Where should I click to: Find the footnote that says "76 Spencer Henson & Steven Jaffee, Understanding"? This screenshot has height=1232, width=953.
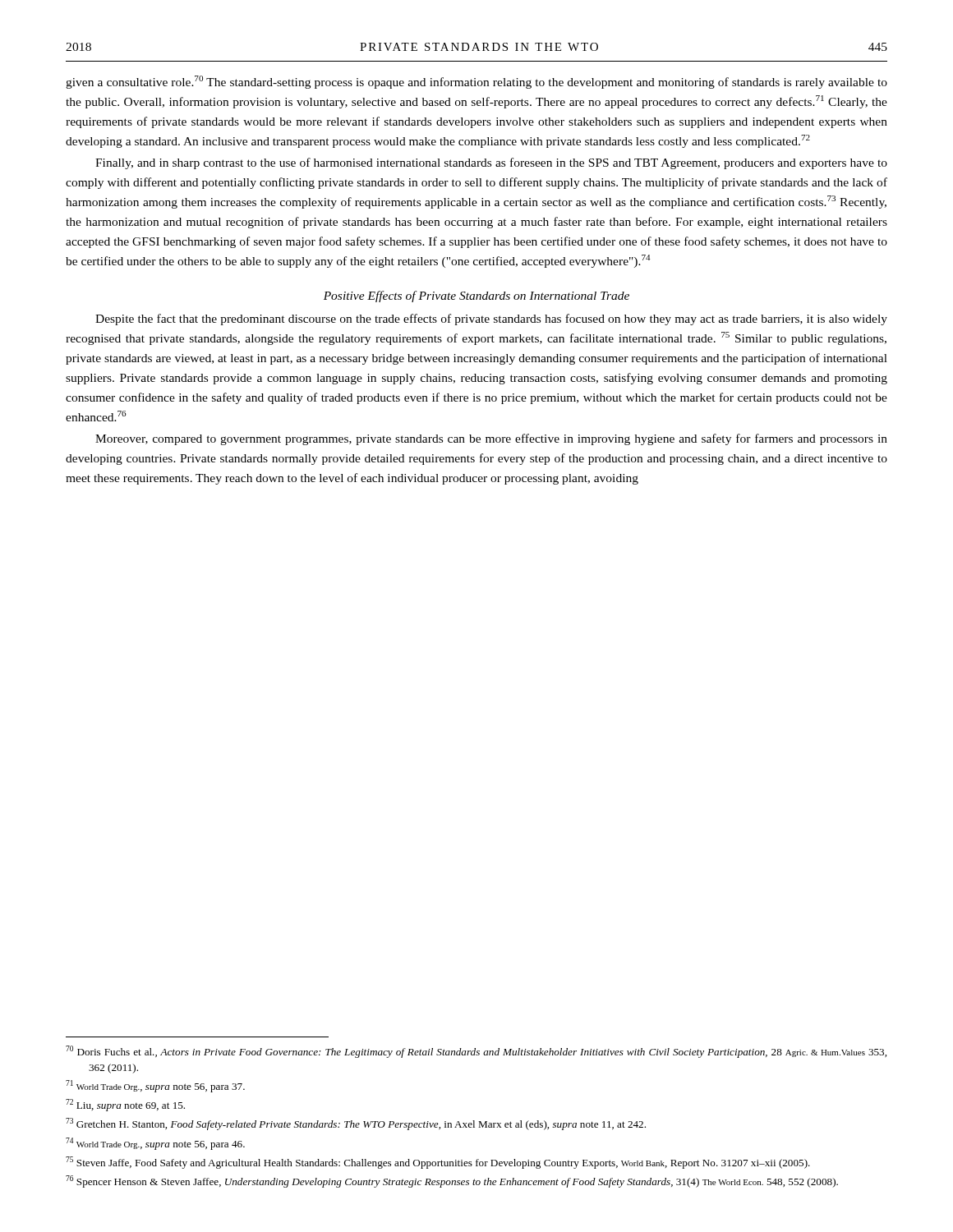[x=452, y=1181]
